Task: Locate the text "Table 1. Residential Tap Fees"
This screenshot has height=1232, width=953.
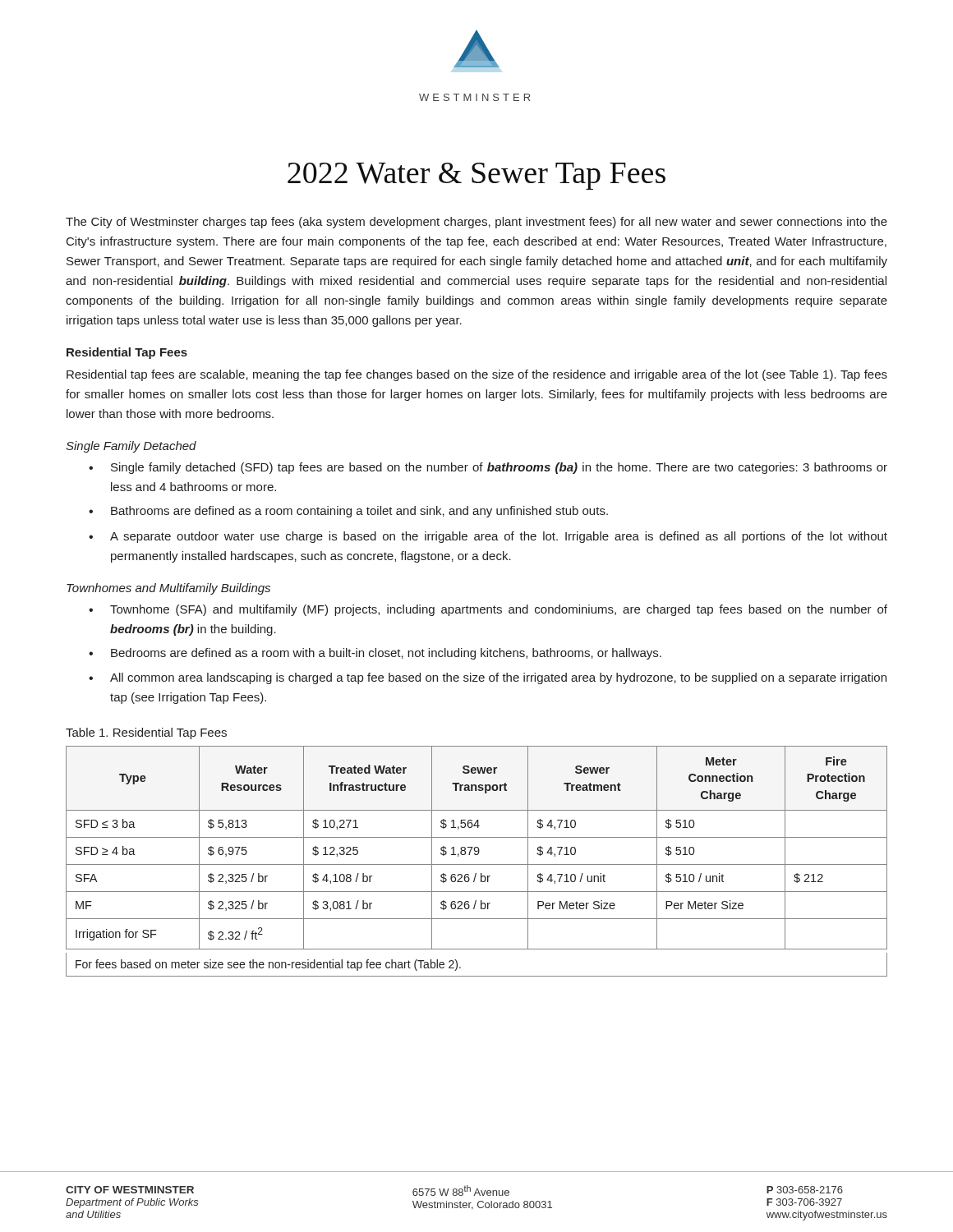Action: tap(146, 732)
